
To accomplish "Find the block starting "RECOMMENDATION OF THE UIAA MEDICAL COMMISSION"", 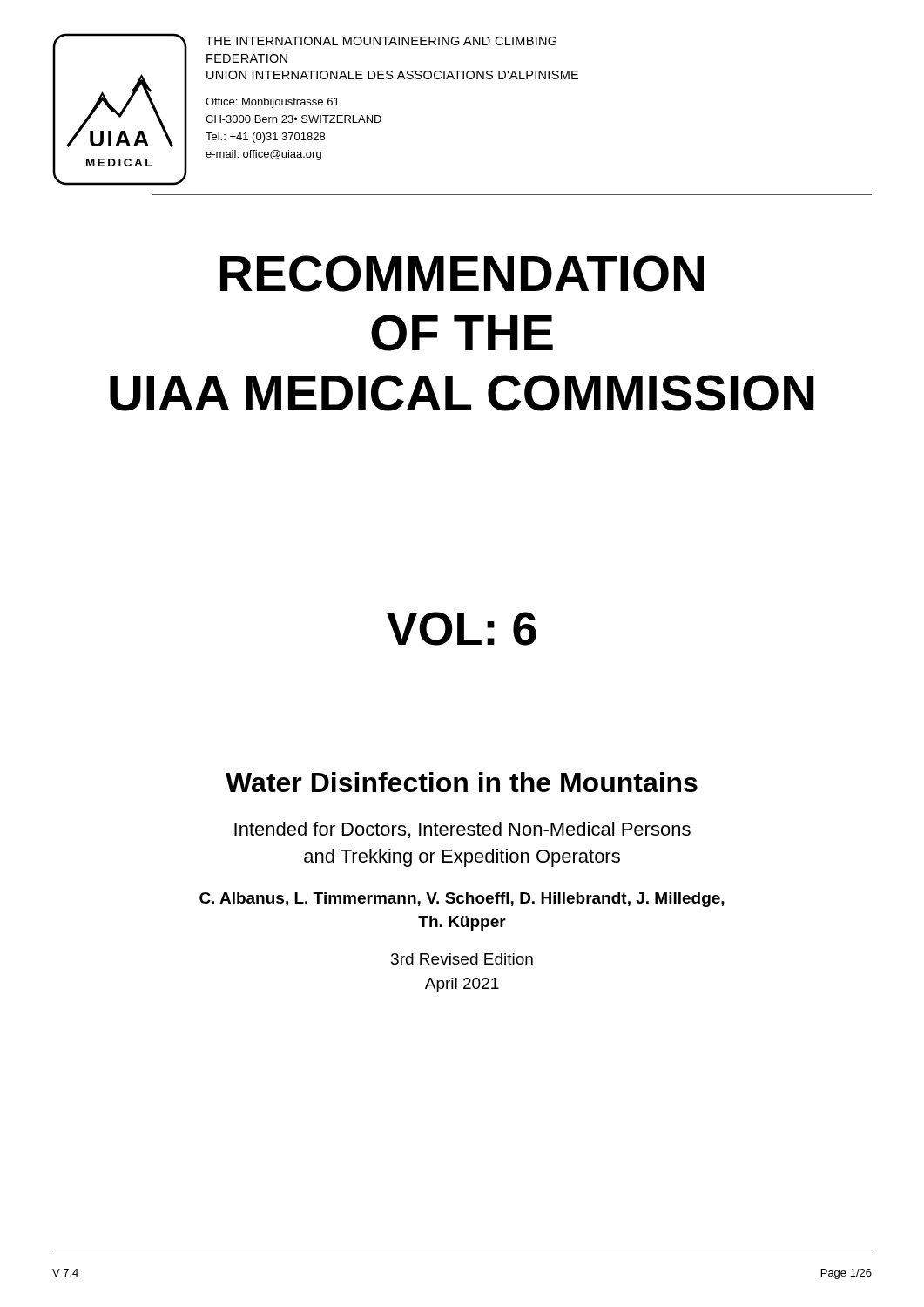I will (462, 333).
